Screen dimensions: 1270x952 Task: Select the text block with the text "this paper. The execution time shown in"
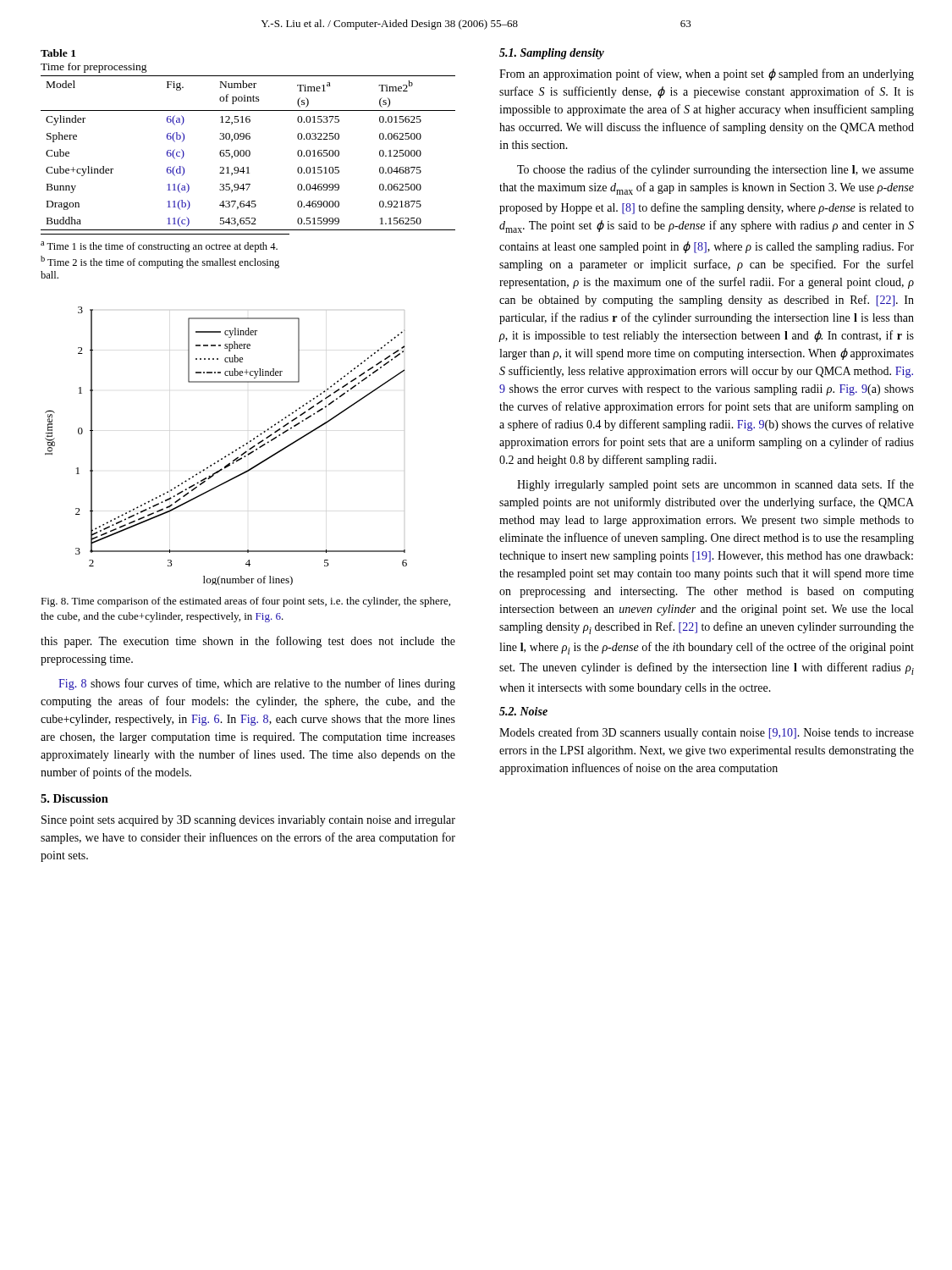[x=248, y=707]
